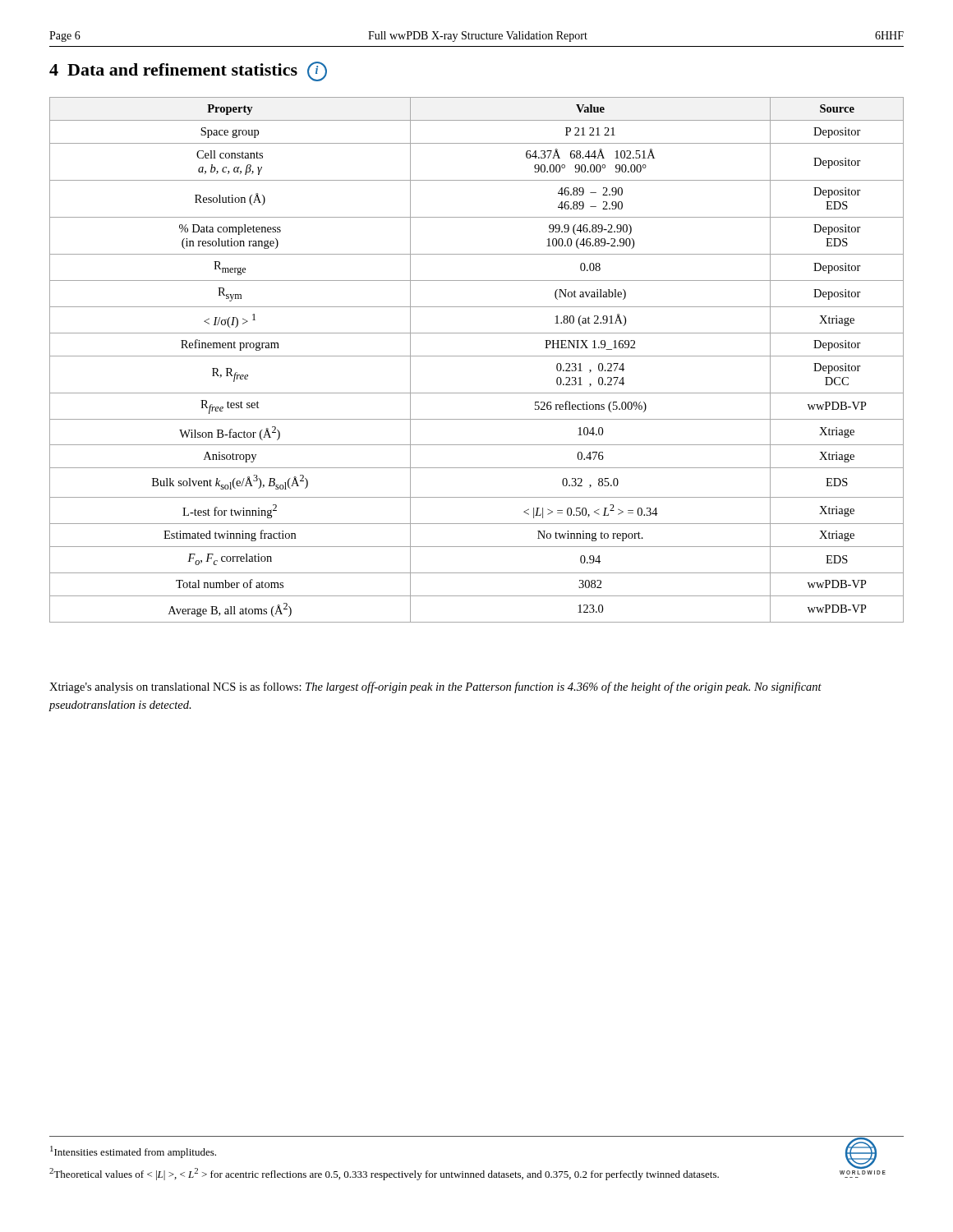
Task: Find the table that mentions "R merge"
Action: tap(476, 360)
